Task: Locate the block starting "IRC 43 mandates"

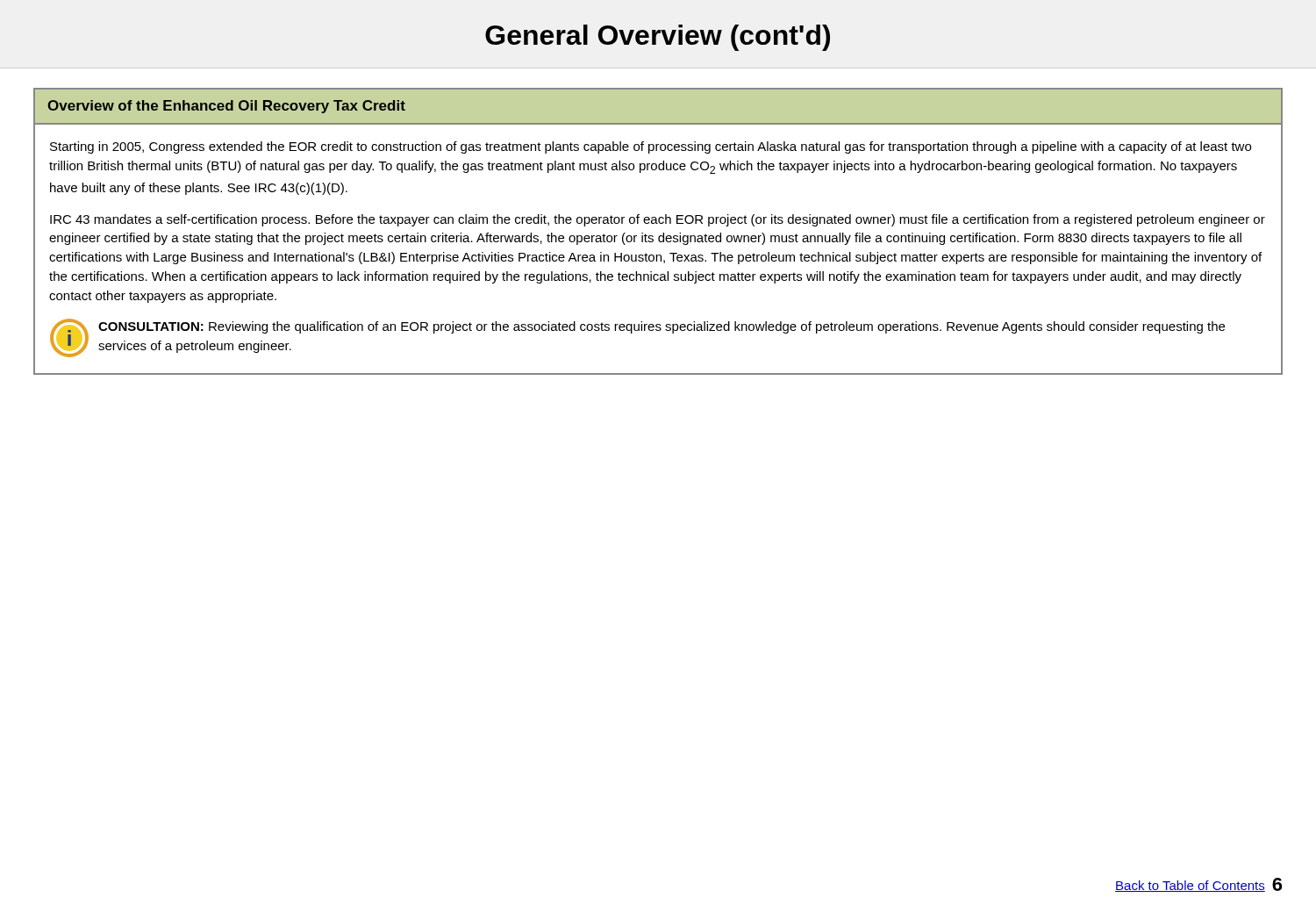Action: point(657,257)
